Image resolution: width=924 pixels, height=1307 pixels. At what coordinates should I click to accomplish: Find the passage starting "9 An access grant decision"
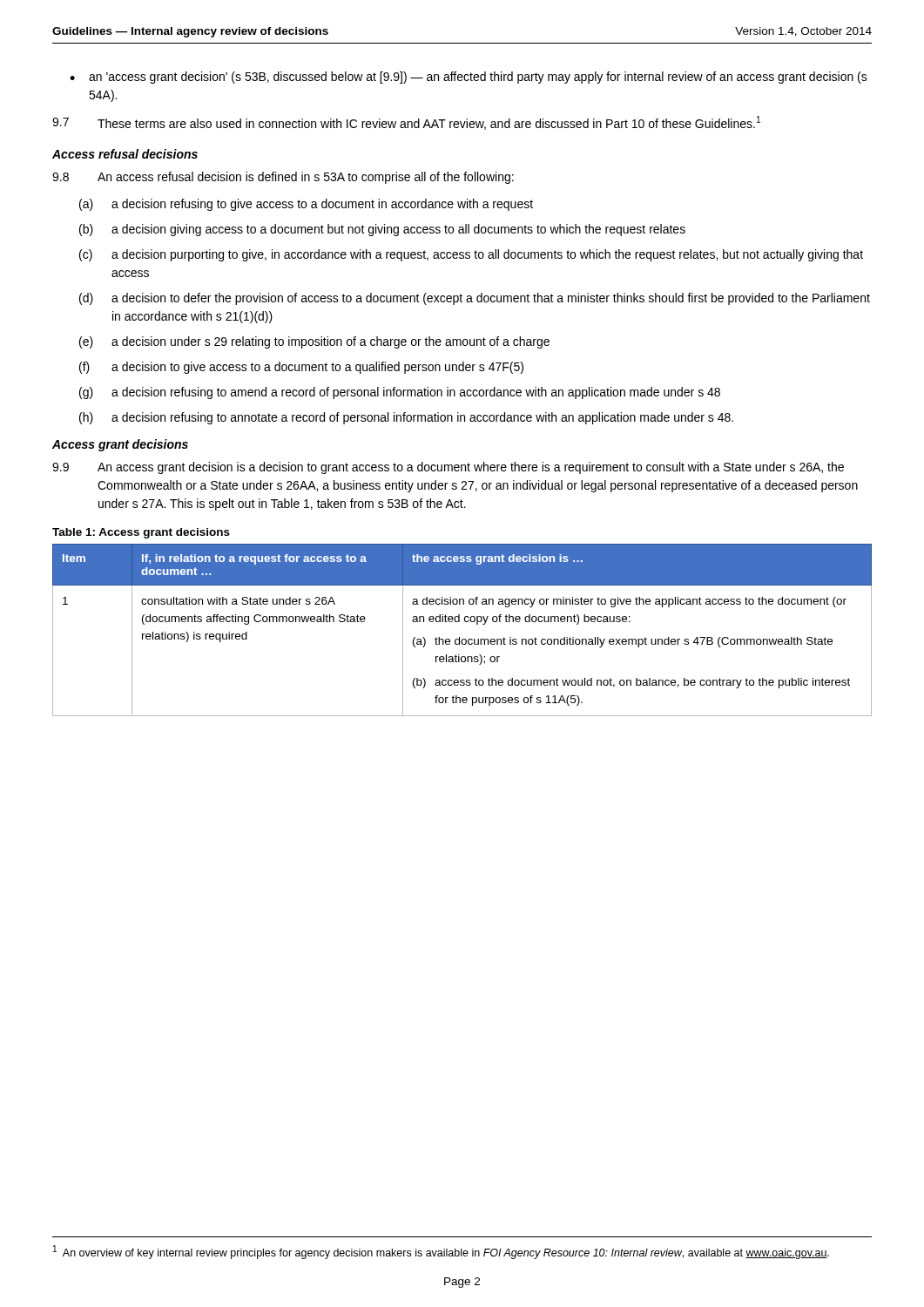462,485
